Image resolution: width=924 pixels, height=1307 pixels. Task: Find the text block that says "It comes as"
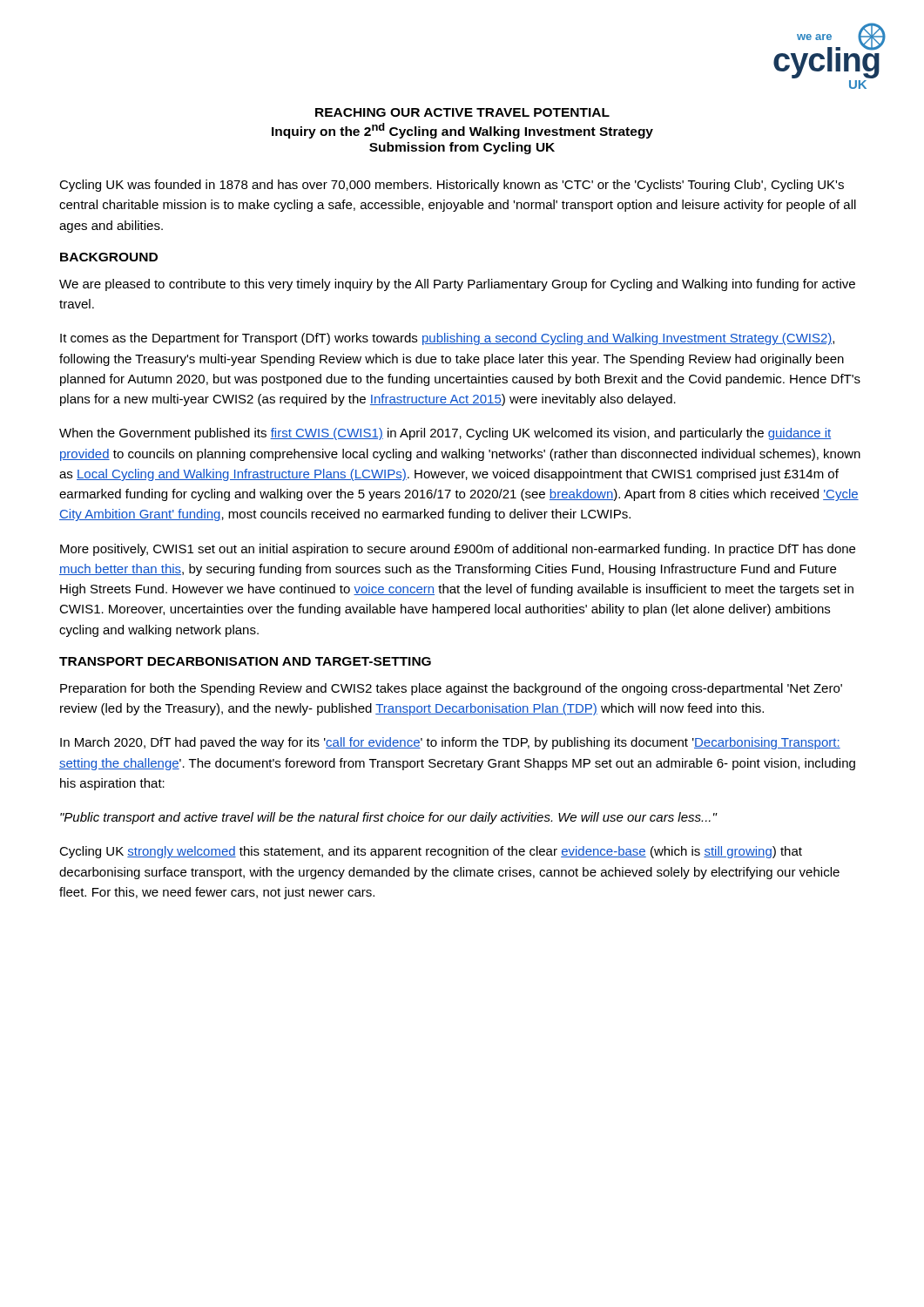pyautogui.click(x=460, y=368)
